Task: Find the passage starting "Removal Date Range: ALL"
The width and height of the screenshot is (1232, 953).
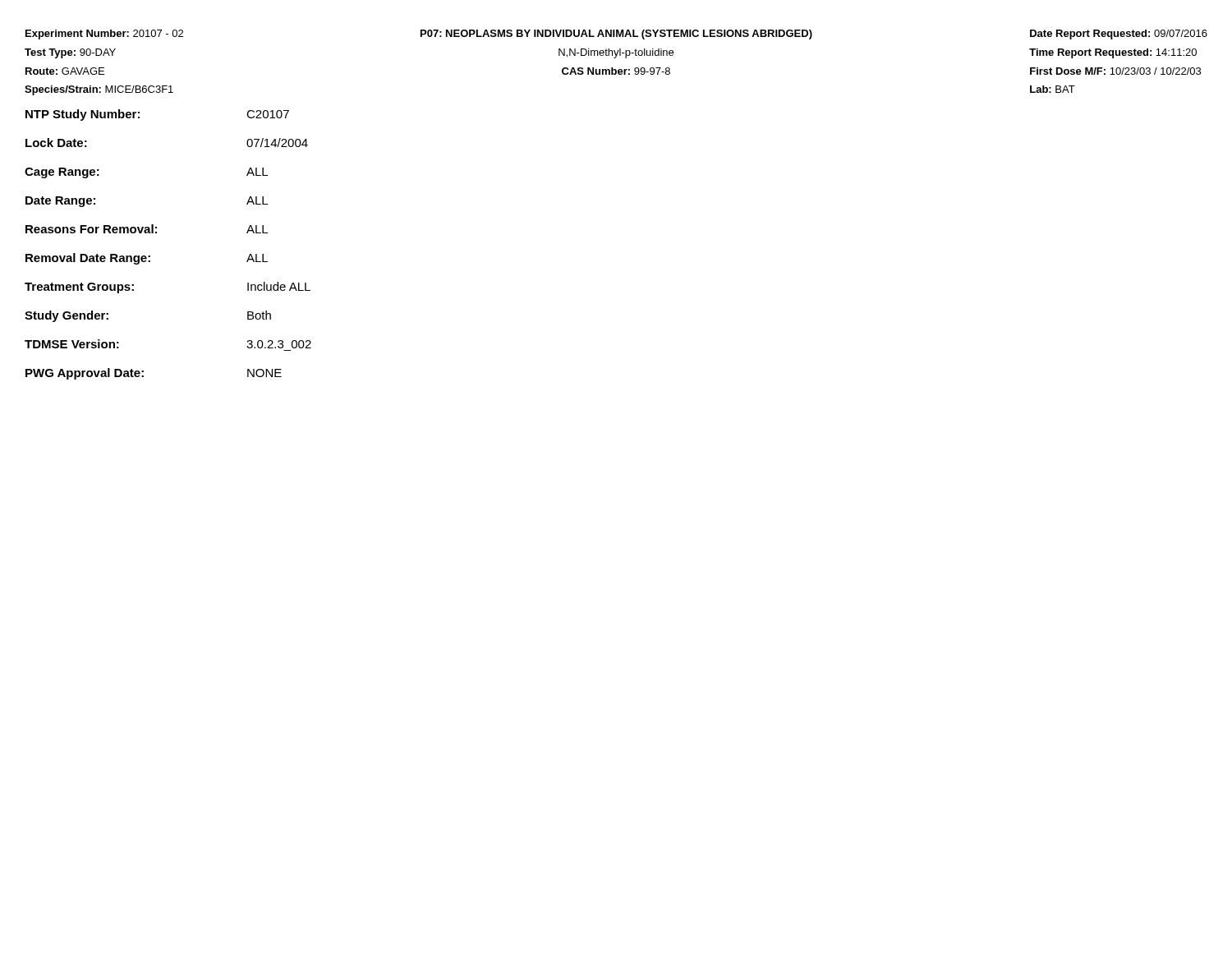Action: pyautogui.click(x=146, y=258)
